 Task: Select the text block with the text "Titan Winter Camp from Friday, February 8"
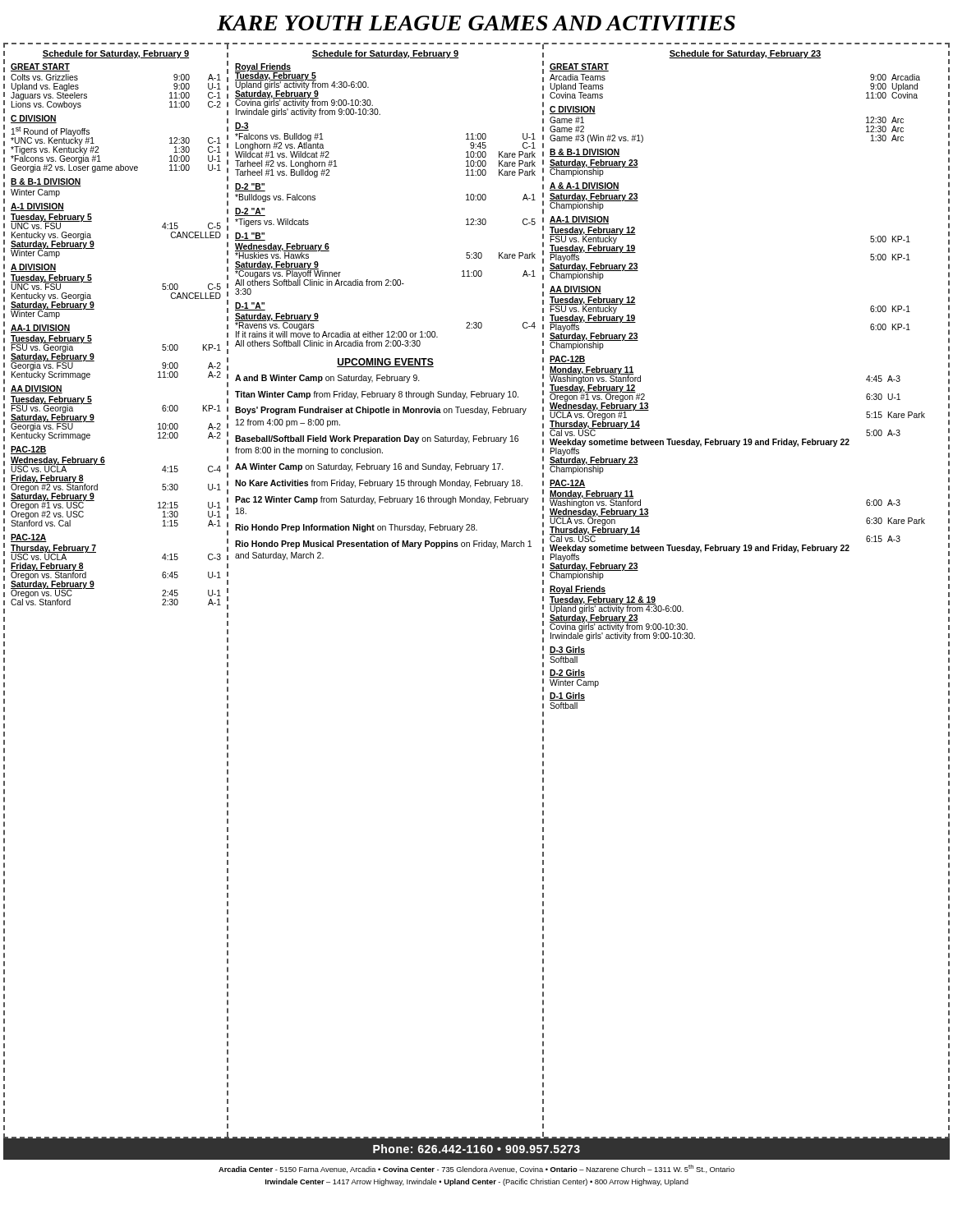(377, 394)
